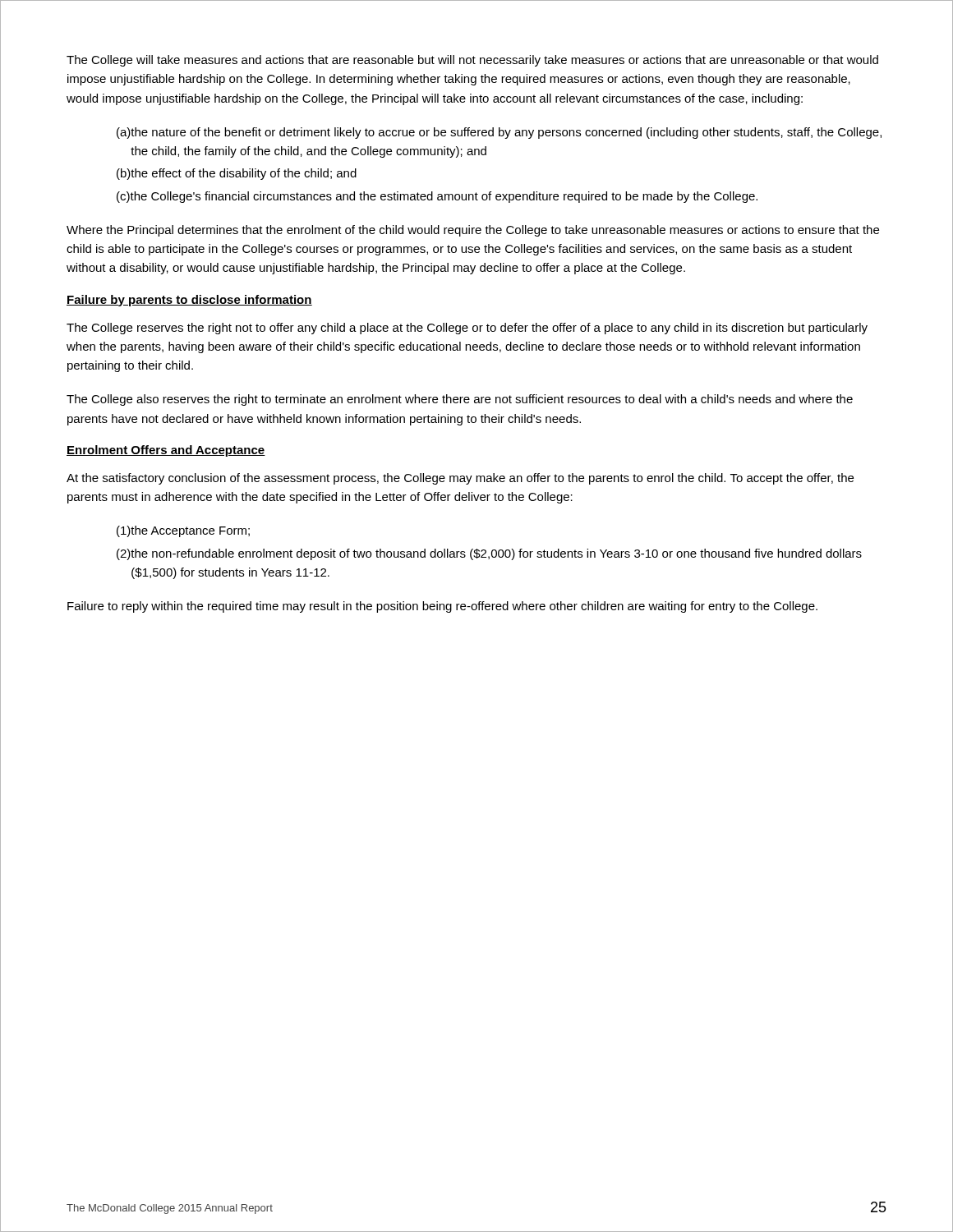Locate the block of text that opens with "Where the Principal determines"
Image resolution: width=953 pixels, height=1232 pixels.
pos(473,248)
